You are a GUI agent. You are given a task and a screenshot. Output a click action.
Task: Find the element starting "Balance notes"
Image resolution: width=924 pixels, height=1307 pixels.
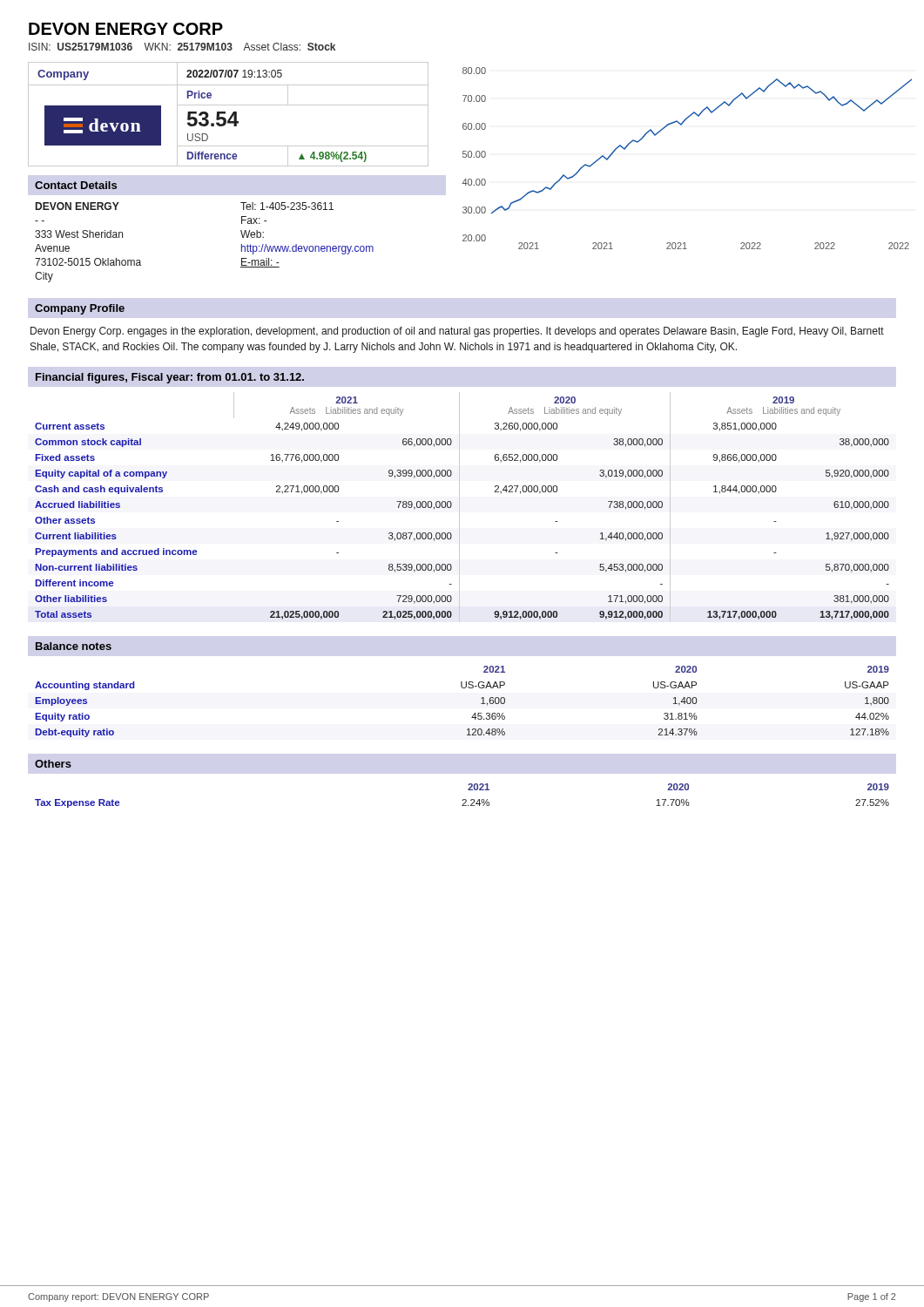73,646
